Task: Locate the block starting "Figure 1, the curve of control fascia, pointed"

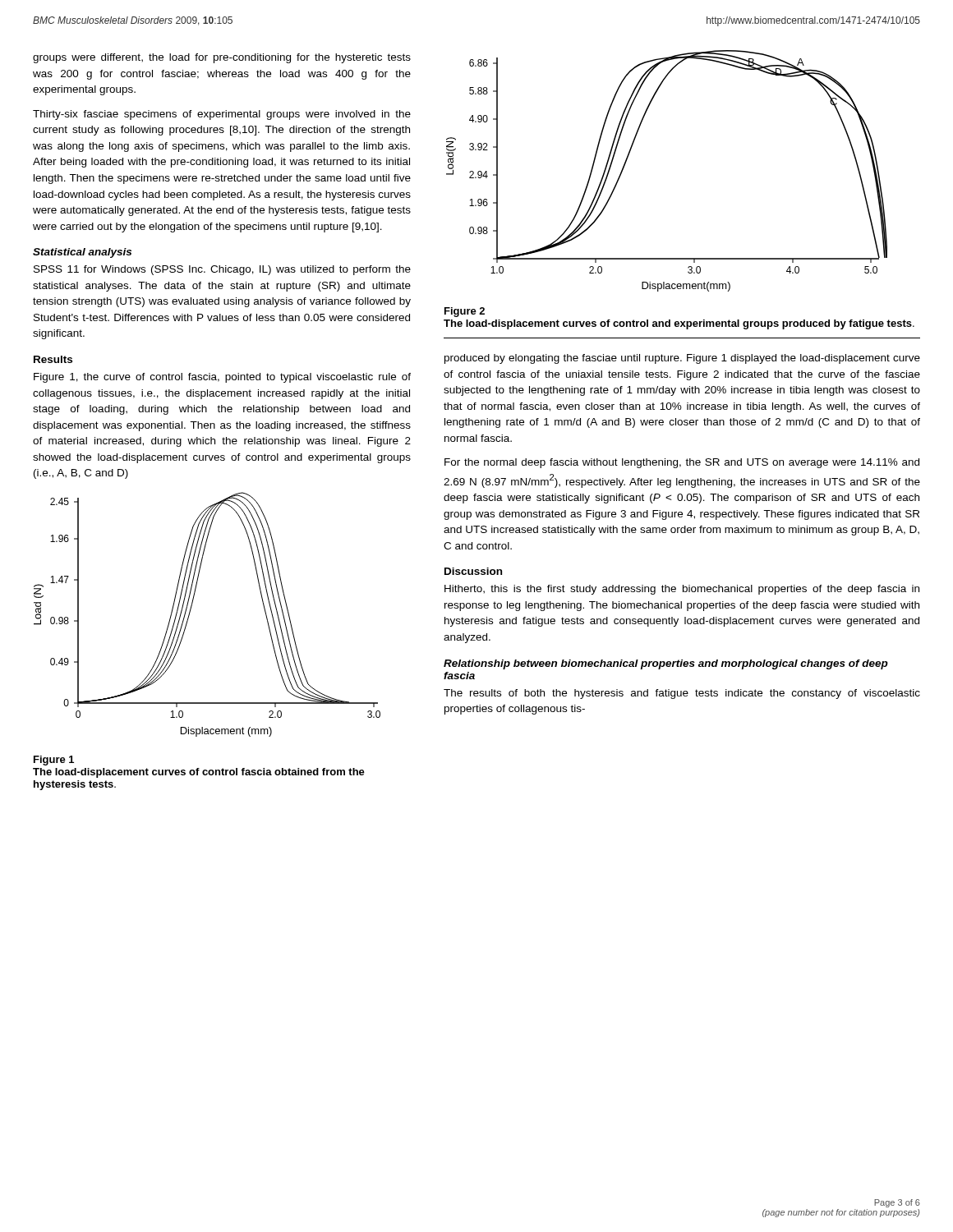Action: (222, 425)
